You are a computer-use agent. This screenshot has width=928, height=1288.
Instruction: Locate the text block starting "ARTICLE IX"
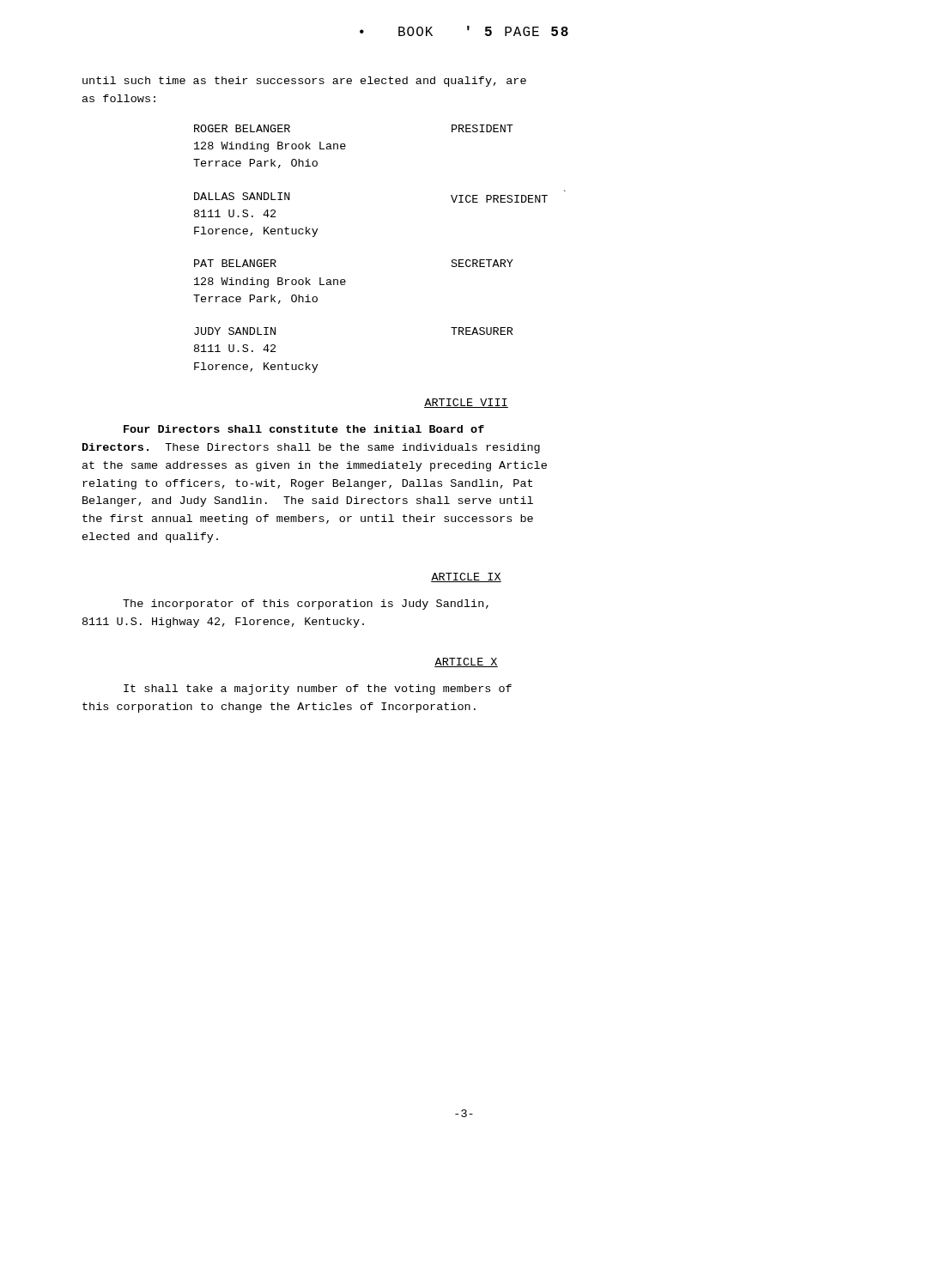tap(466, 578)
